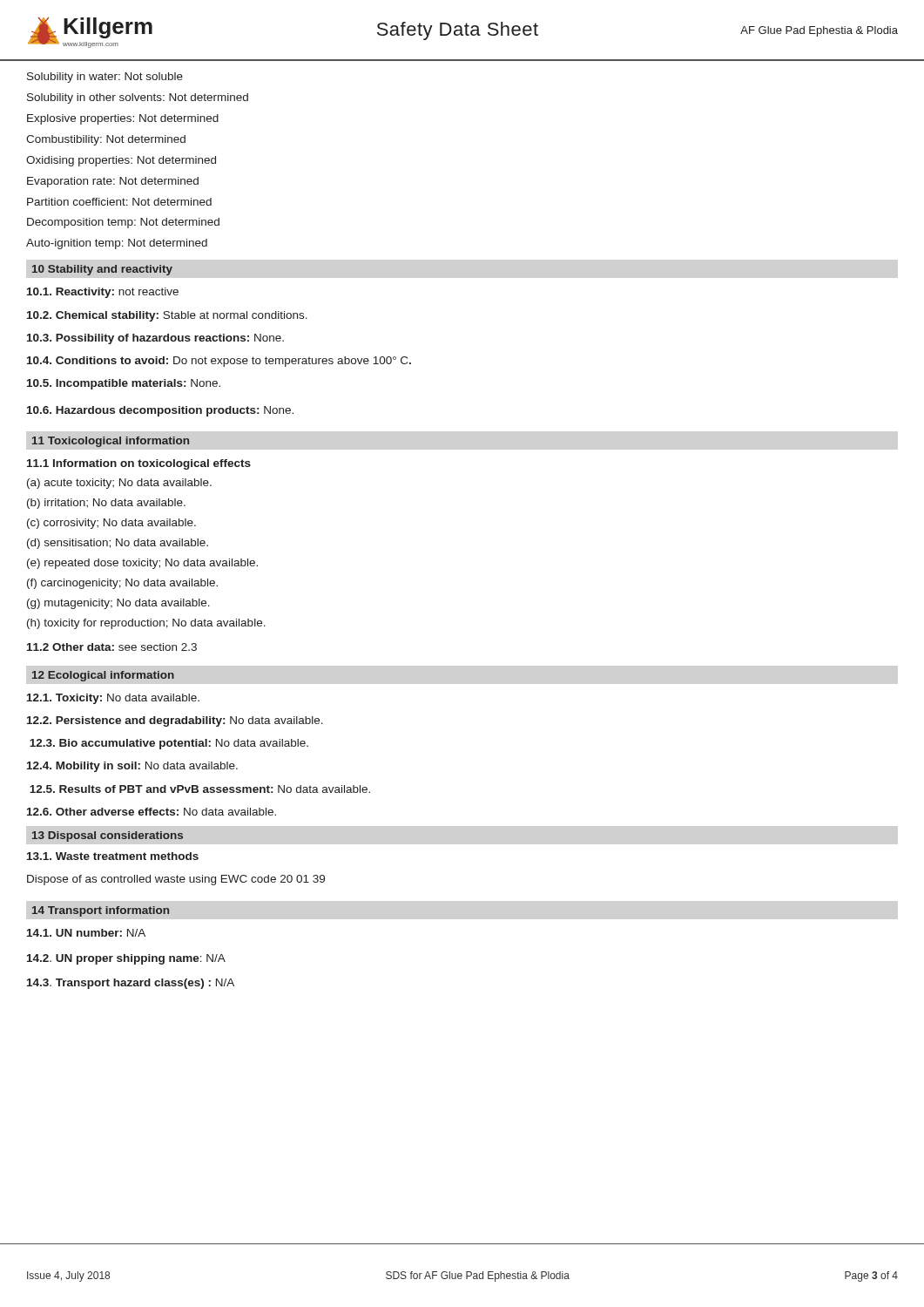
Task: Click where it says "1. Waste treatment methods"
Action: tap(112, 856)
